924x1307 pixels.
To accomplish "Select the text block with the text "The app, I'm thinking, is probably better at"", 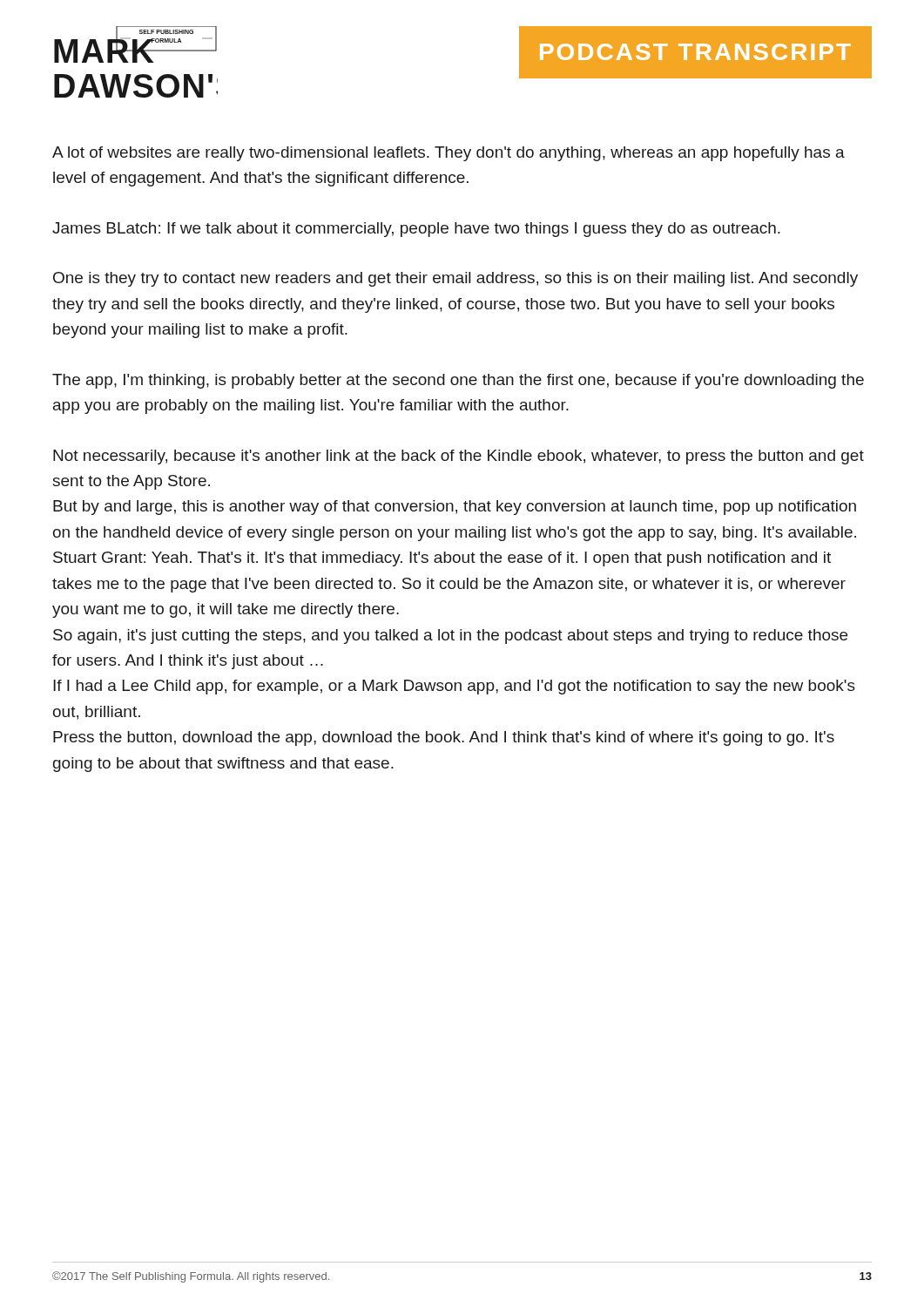I will click(458, 392).
